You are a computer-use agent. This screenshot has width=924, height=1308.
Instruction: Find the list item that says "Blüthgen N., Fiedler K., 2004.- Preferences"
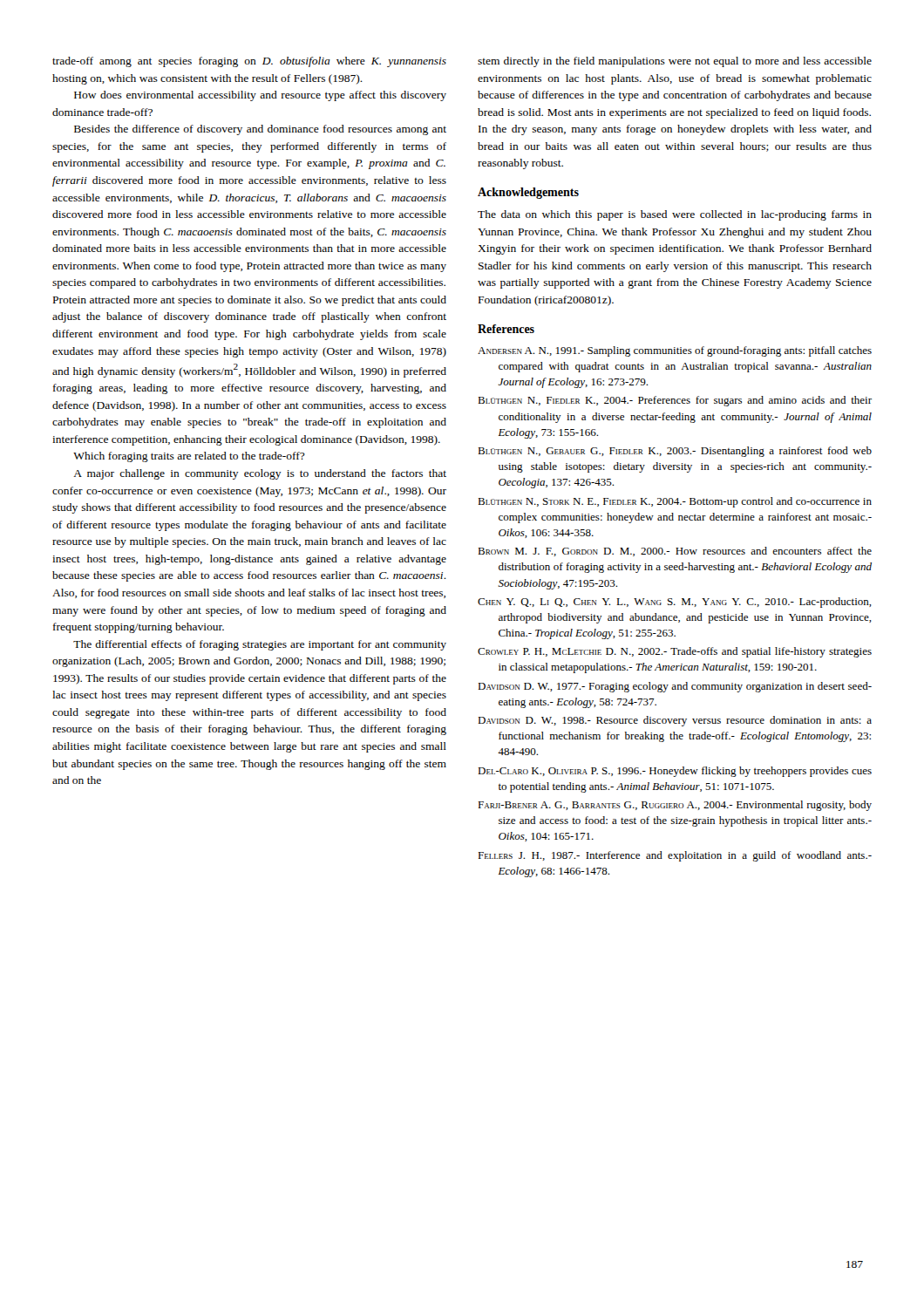[675, 416]
